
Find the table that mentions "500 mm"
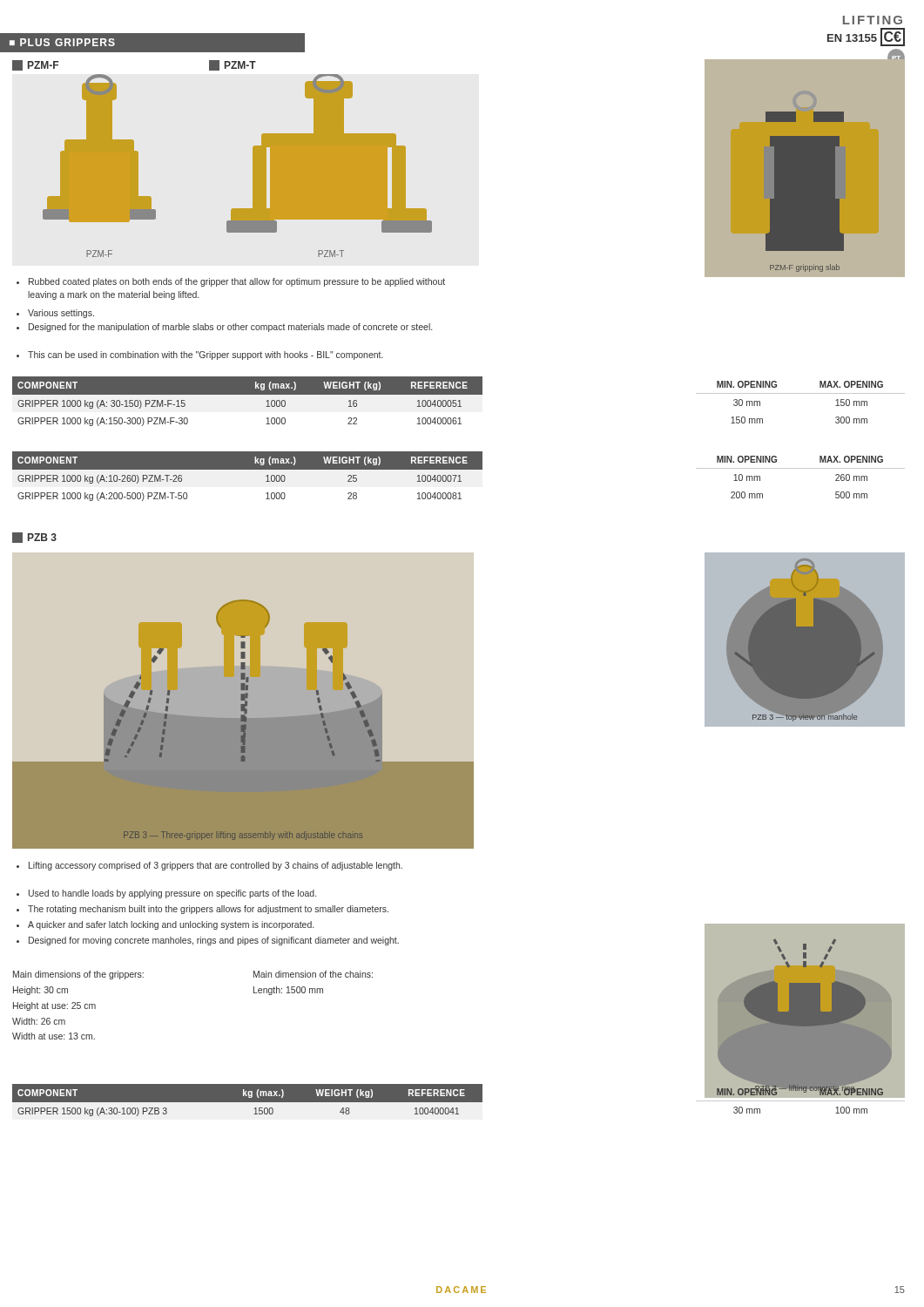pos(800,477)
